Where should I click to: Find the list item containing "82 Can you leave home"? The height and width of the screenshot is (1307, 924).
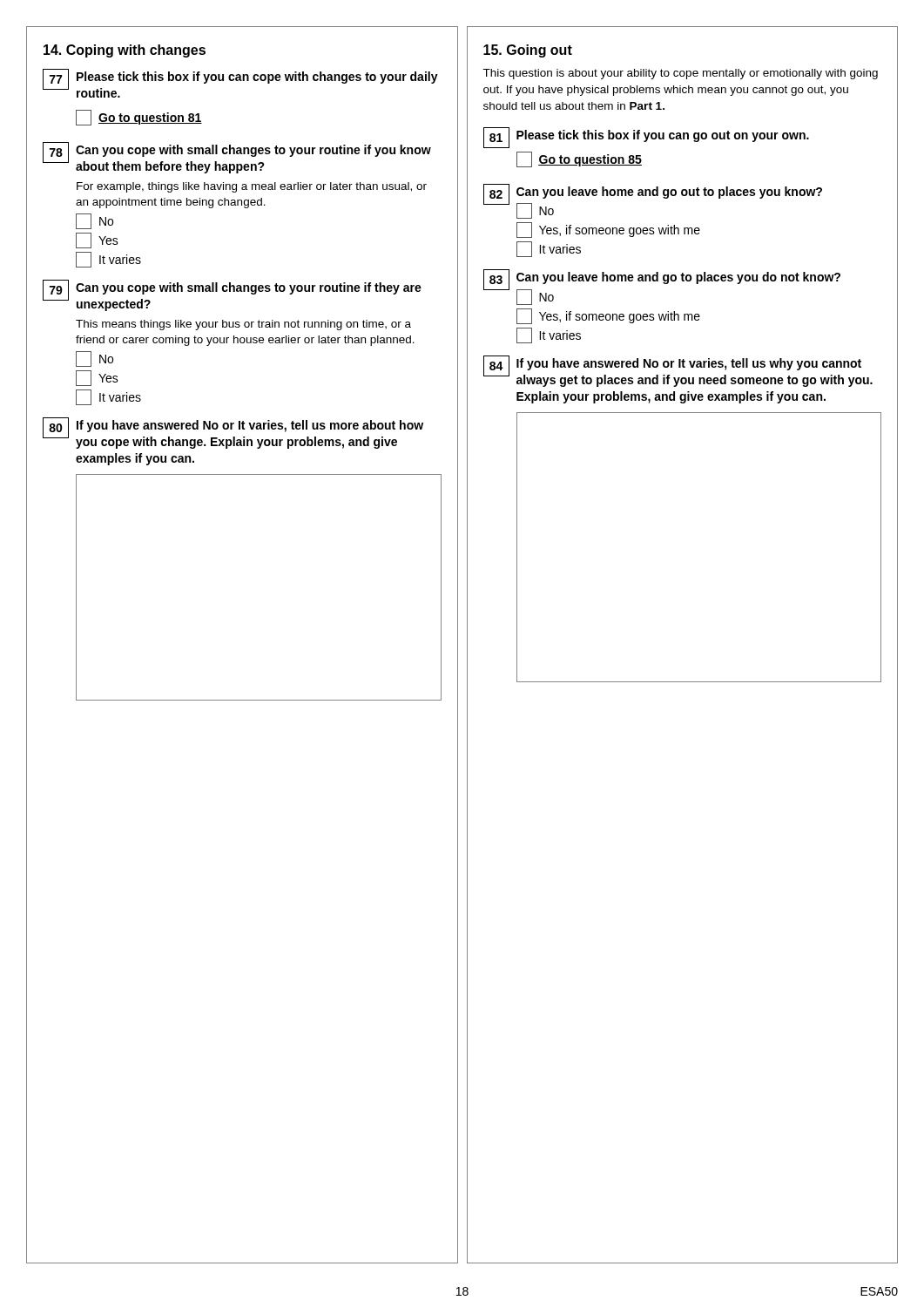tap(682, 221)
